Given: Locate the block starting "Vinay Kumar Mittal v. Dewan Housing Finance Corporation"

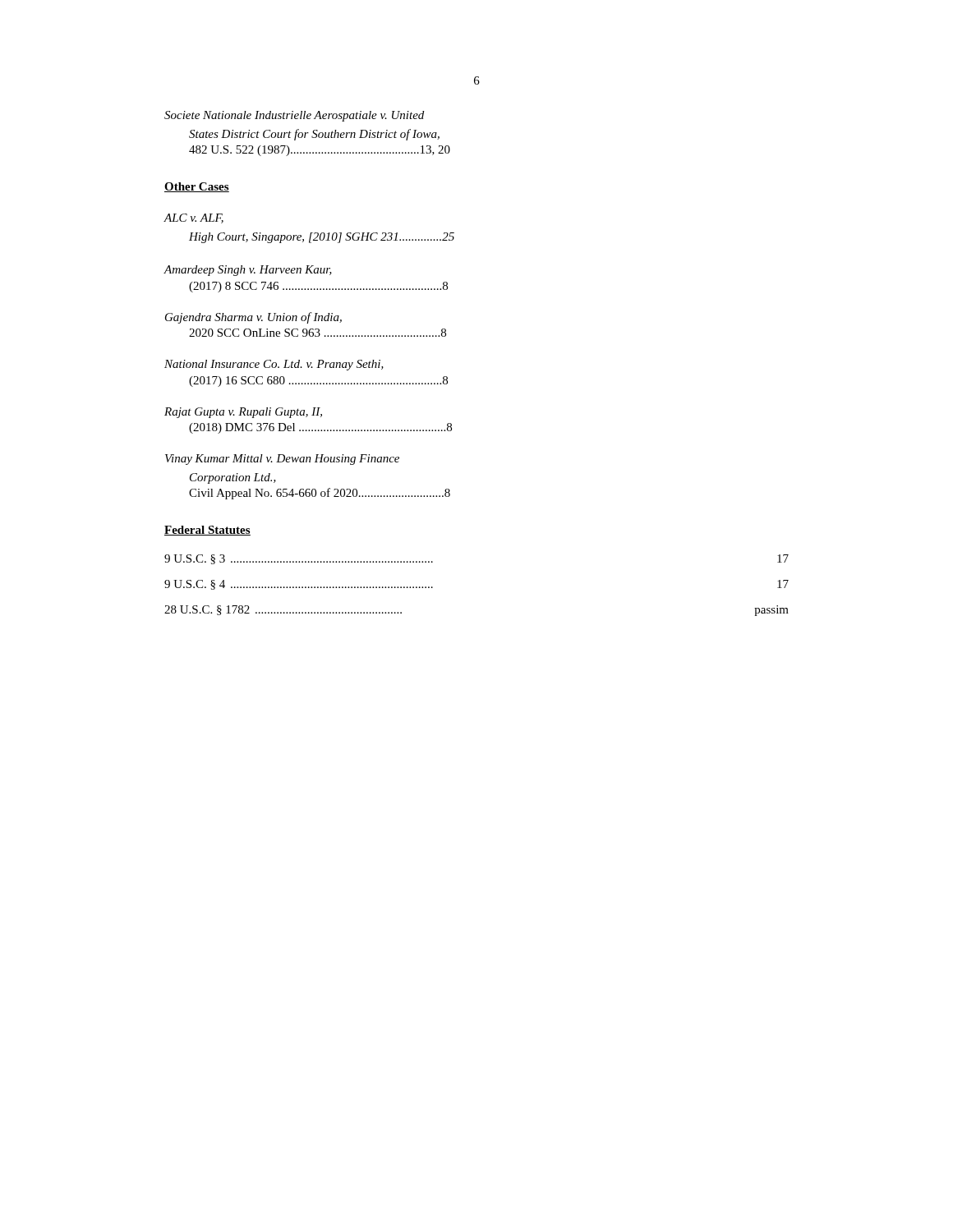Looking at the screenshot, I should point(282,460).
